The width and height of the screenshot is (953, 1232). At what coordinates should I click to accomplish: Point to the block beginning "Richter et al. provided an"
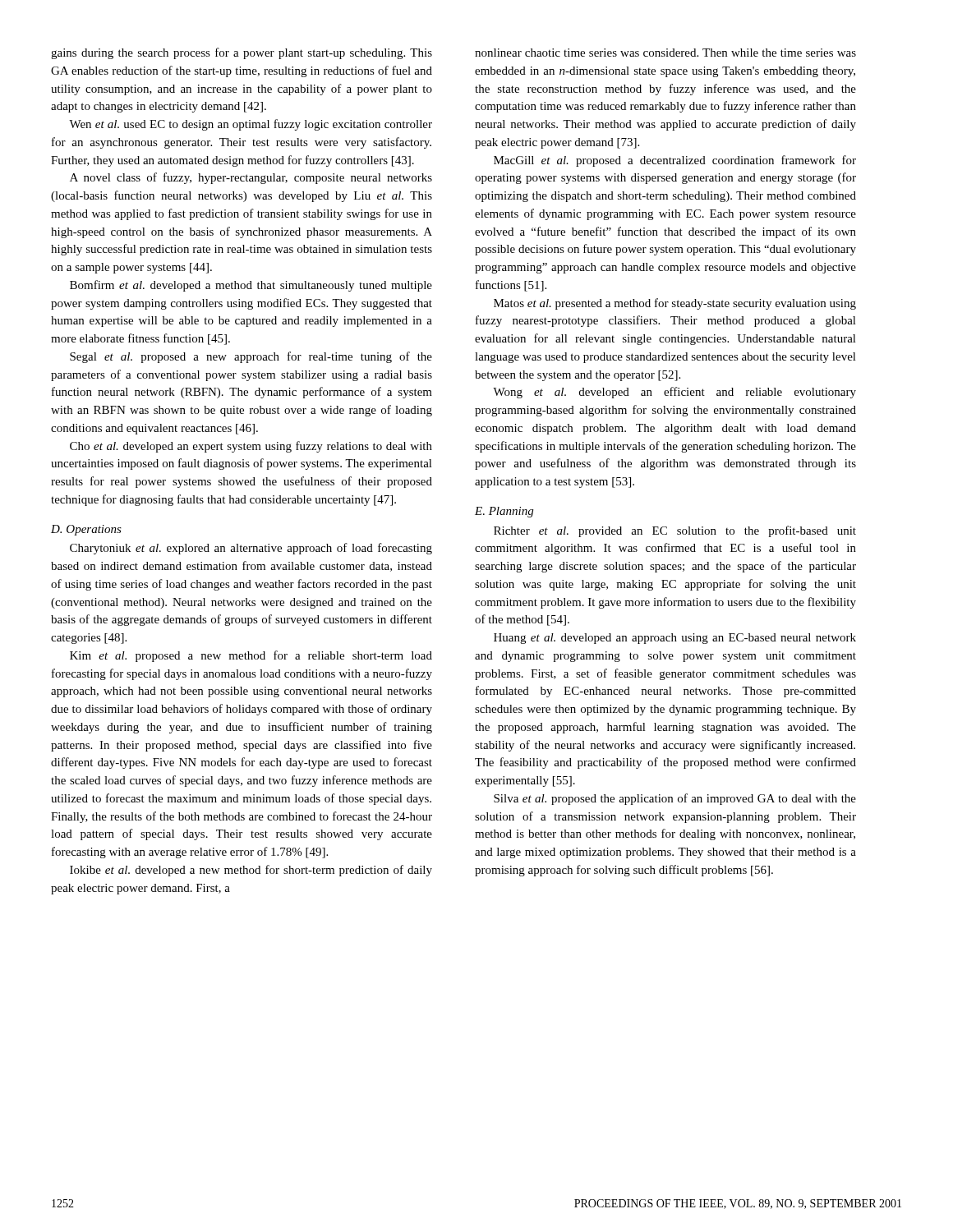[x=665, y=701]
